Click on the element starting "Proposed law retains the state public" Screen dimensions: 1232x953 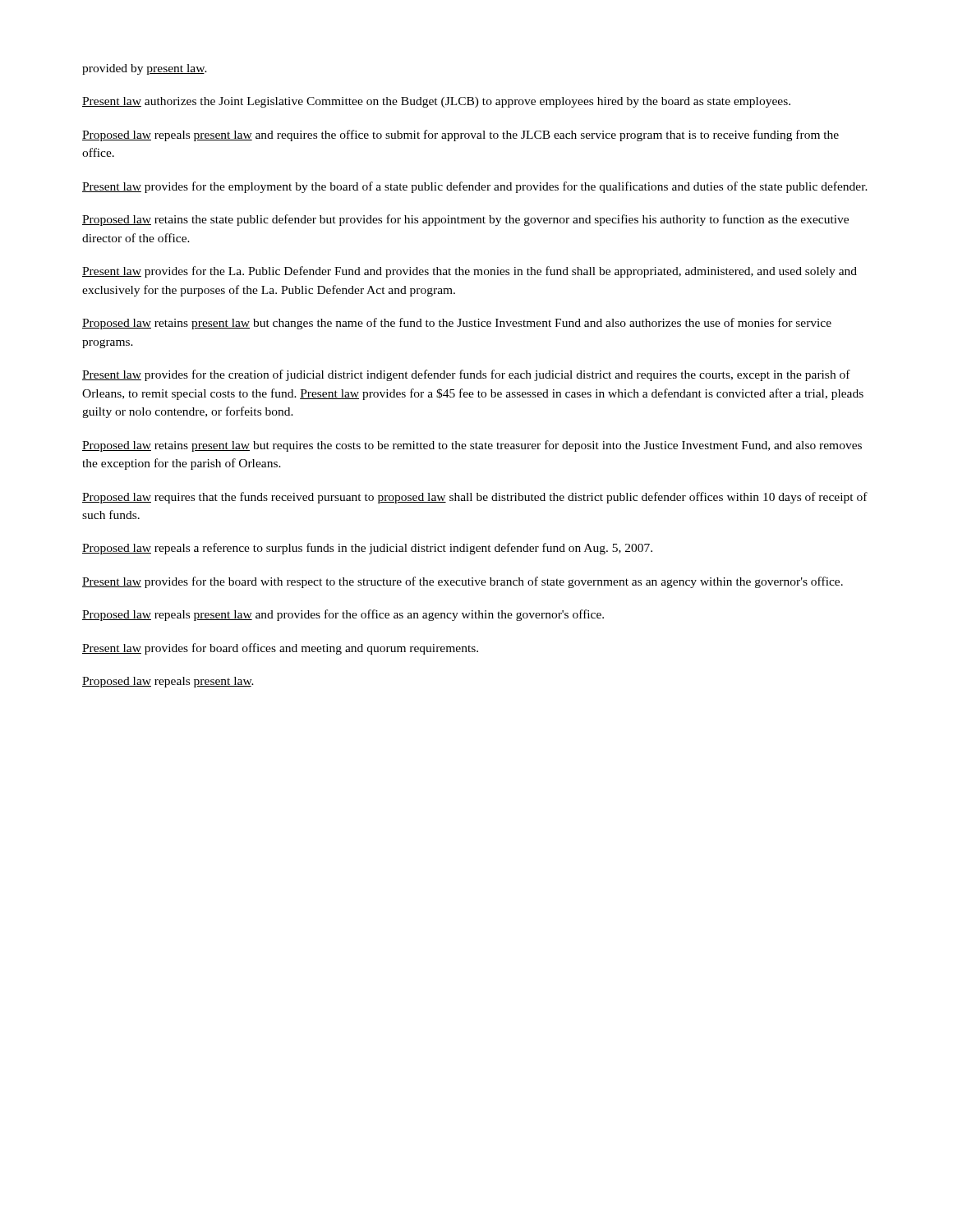(x=466, y=228)
